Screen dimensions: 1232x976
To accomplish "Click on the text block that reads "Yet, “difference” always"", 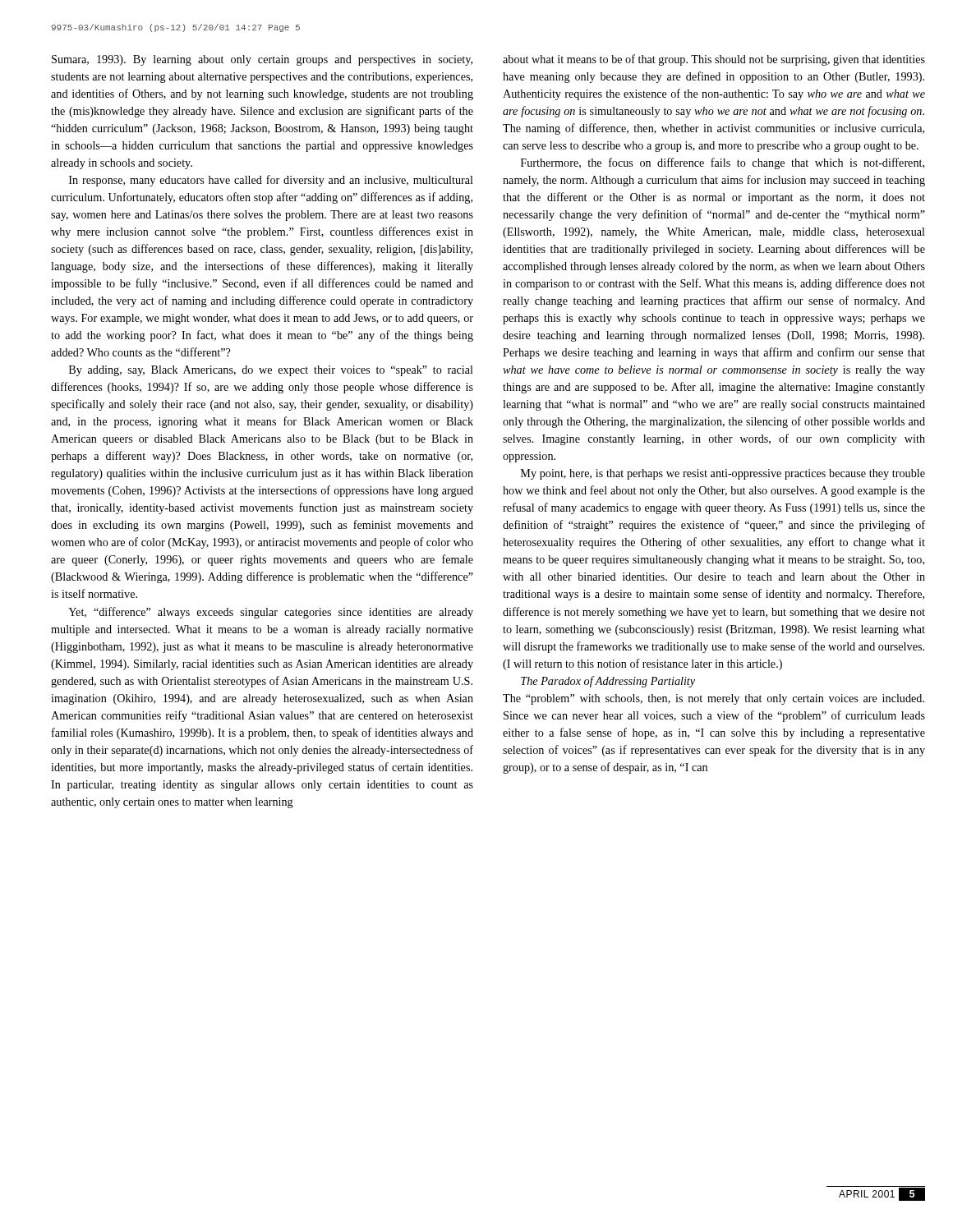I will [x=262, y=707].
